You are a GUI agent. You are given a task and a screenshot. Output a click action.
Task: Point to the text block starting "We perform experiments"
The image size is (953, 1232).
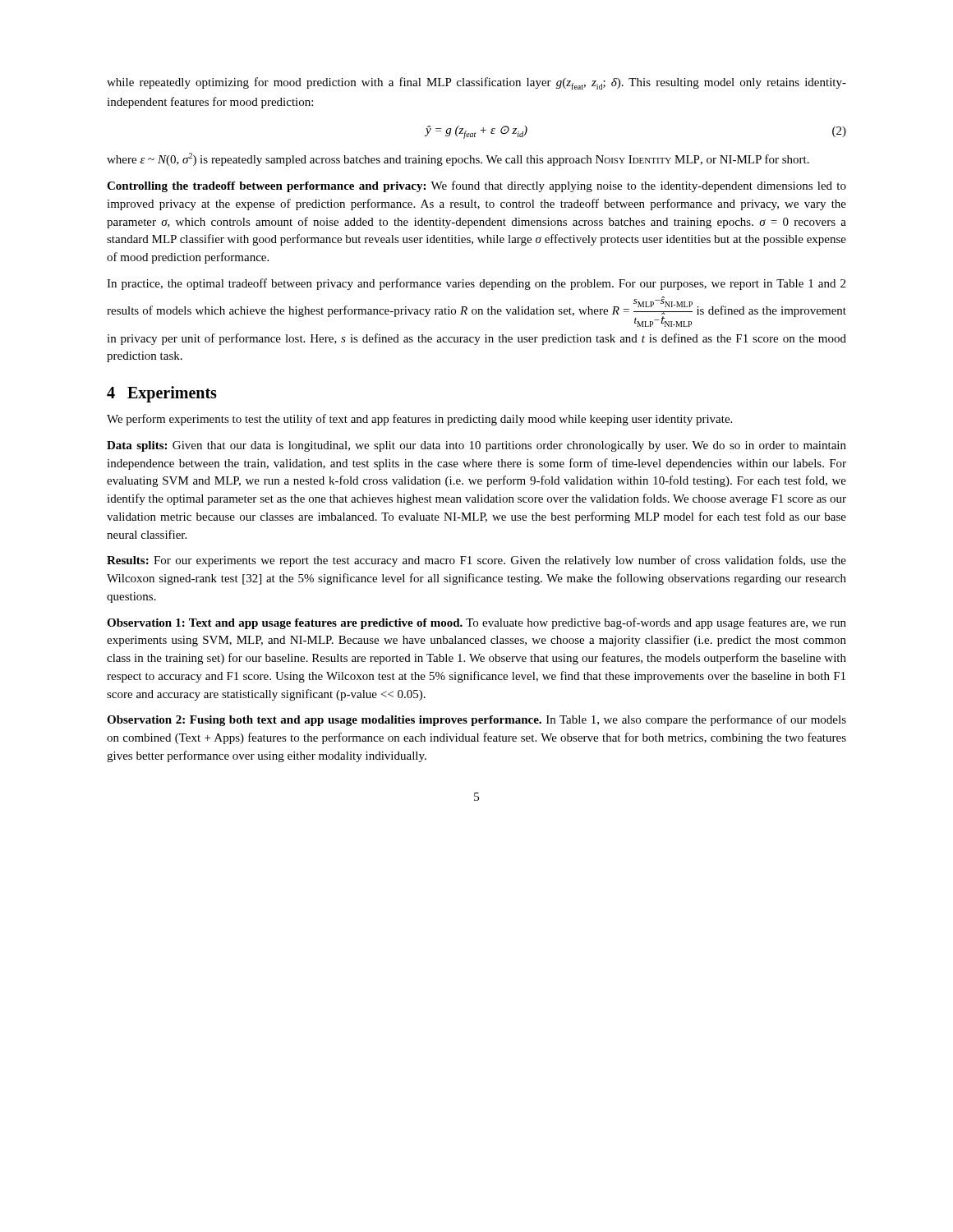(x=476, y=420)
